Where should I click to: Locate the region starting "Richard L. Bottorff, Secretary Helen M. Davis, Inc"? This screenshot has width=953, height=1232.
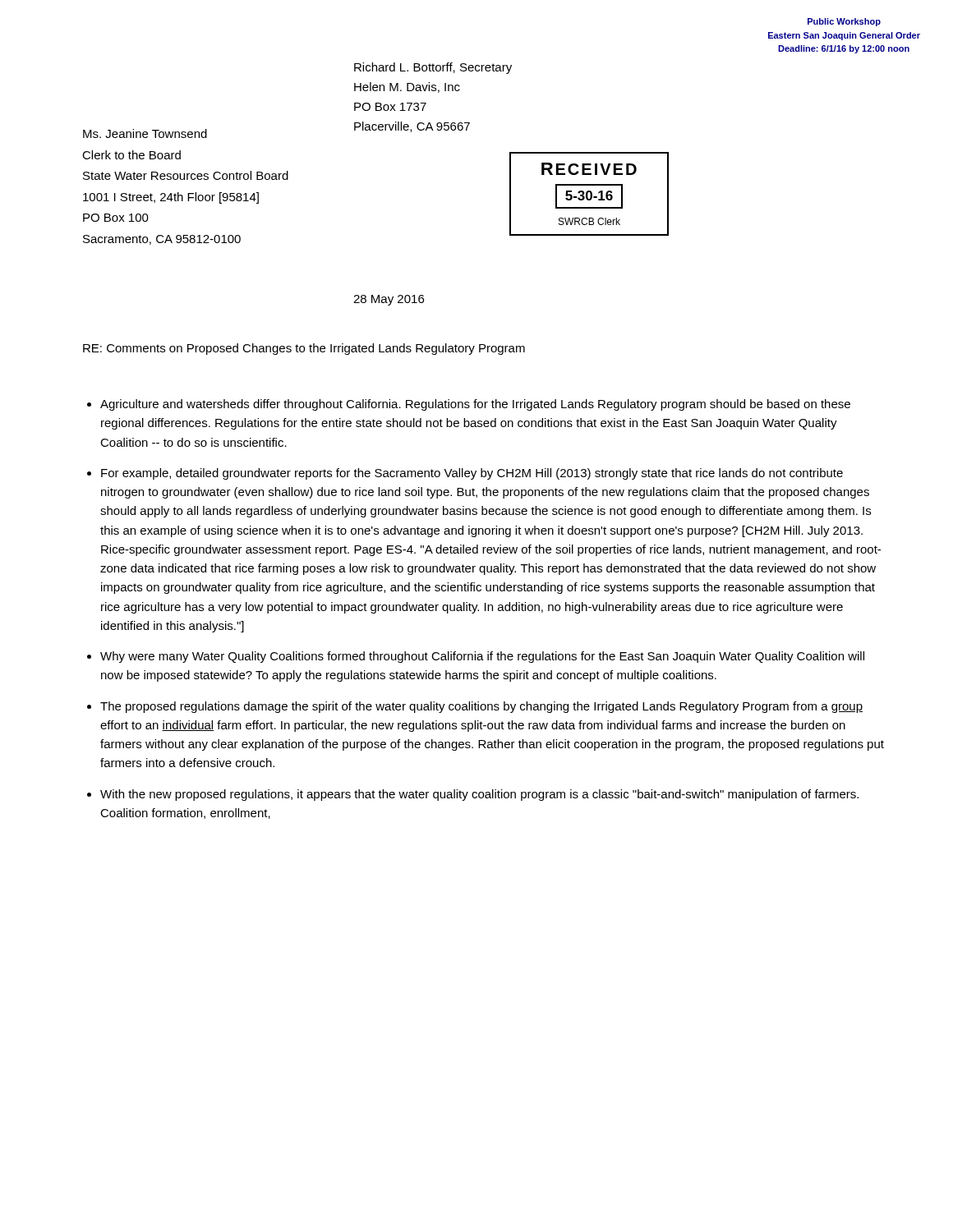pos(433,97)
